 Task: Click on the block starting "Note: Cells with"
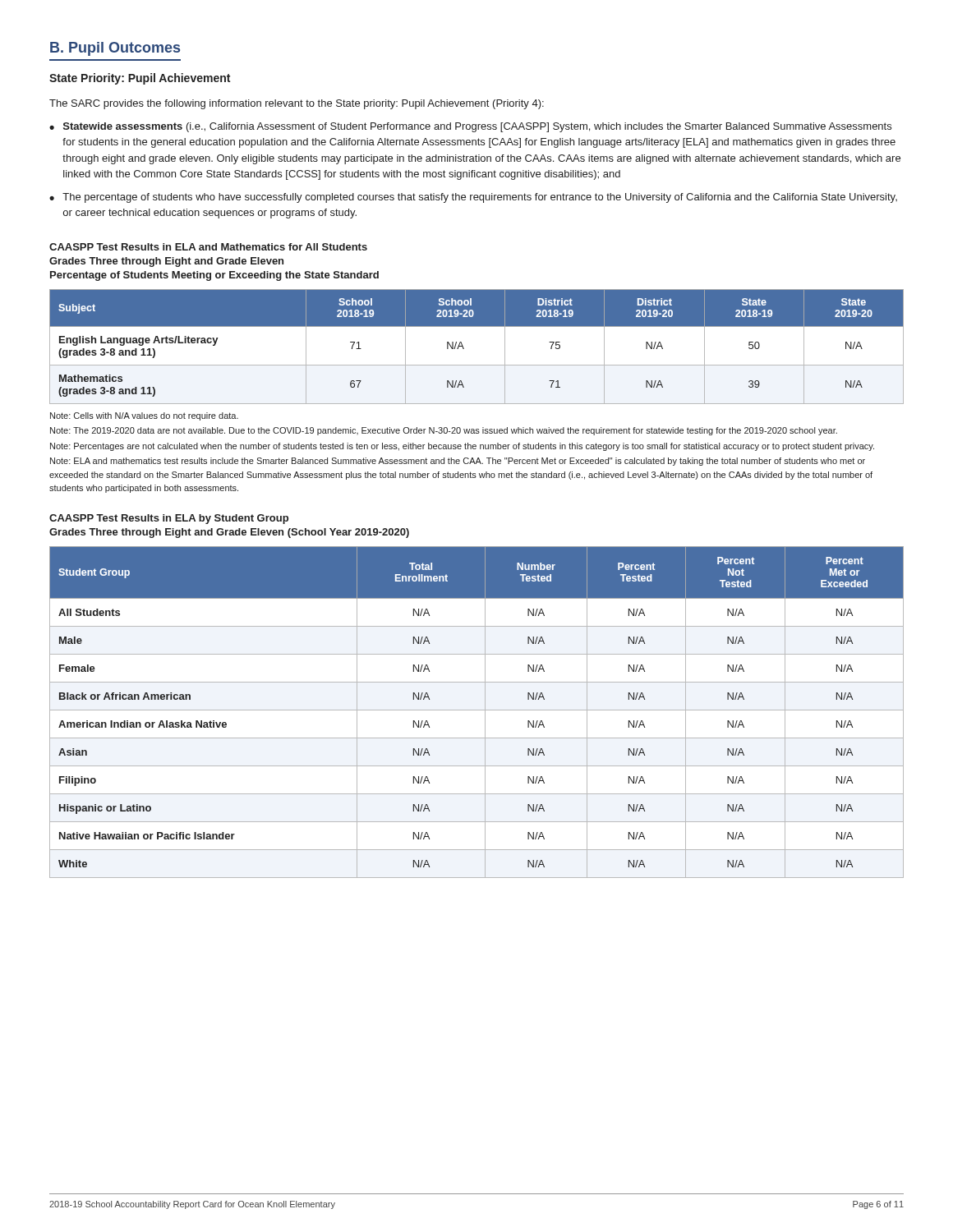[x=476, y=415]
